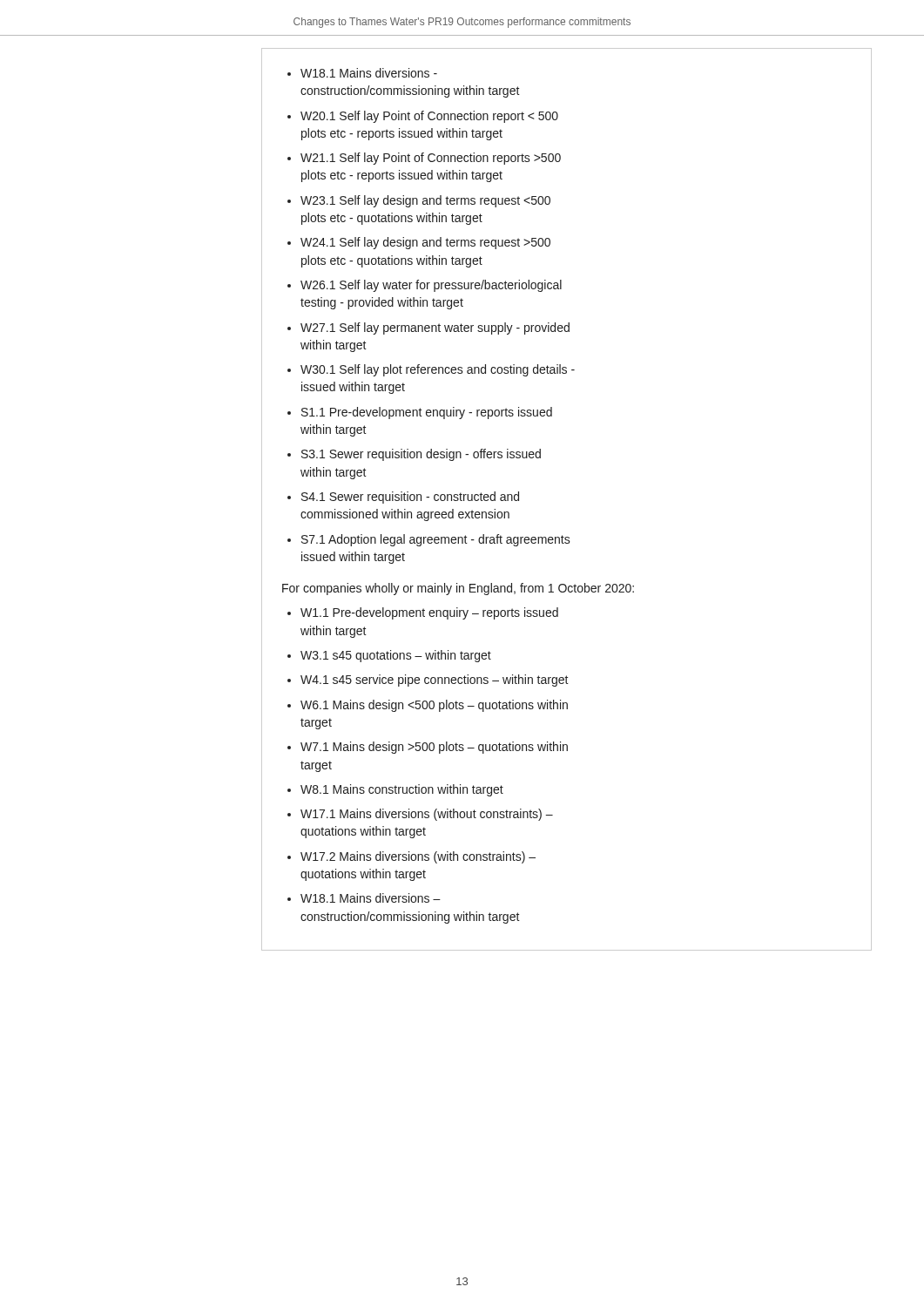Where does it say "W18.1 Mains diversions –construction/commissioning within target"?
Screen dimensions: 1307x924
tap(410, 907)
